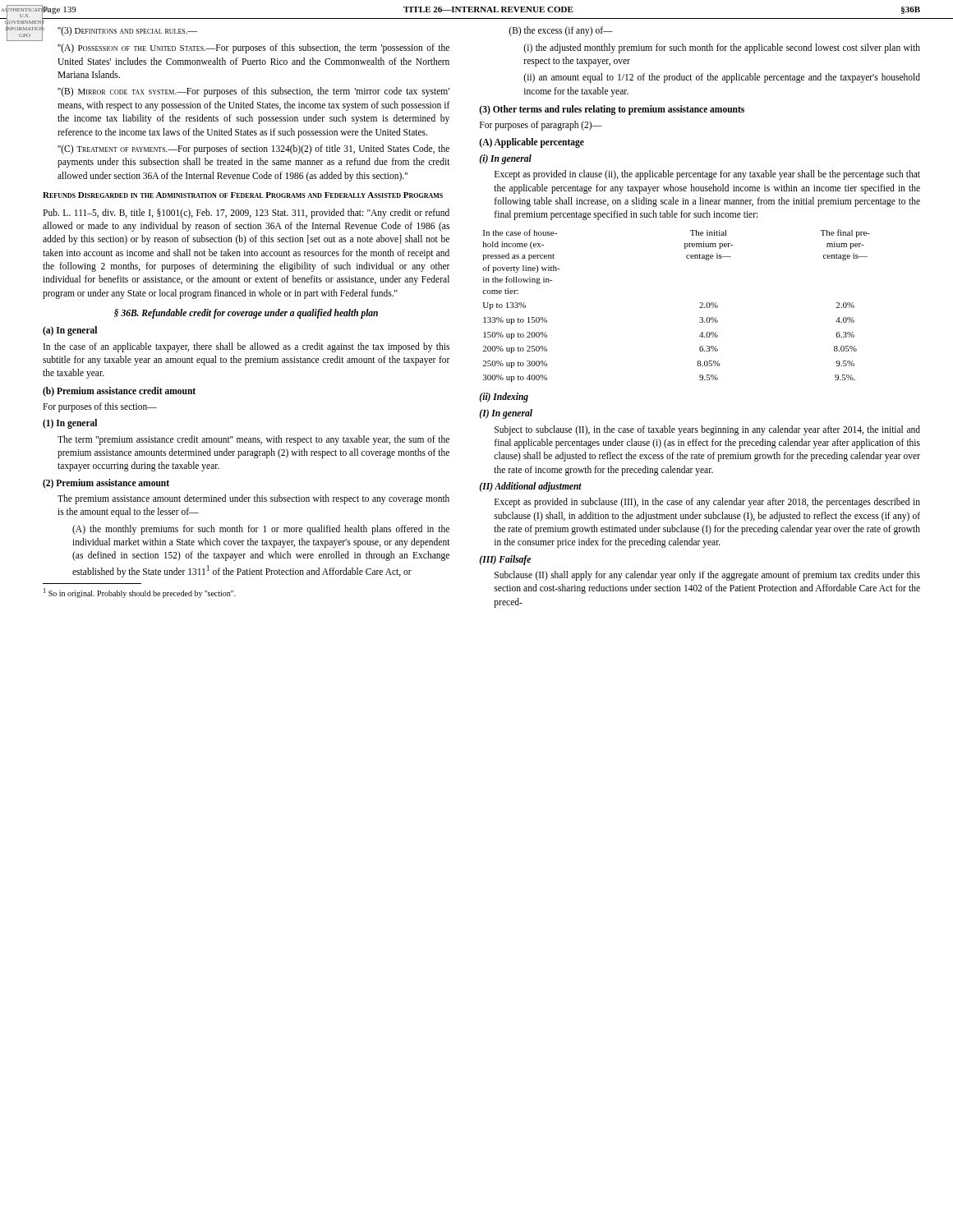The width and height of the screenshot is (953, 1232).
Task: Locate the element starting "For purposes of this section—"
Action: click(x=100, y=407)
